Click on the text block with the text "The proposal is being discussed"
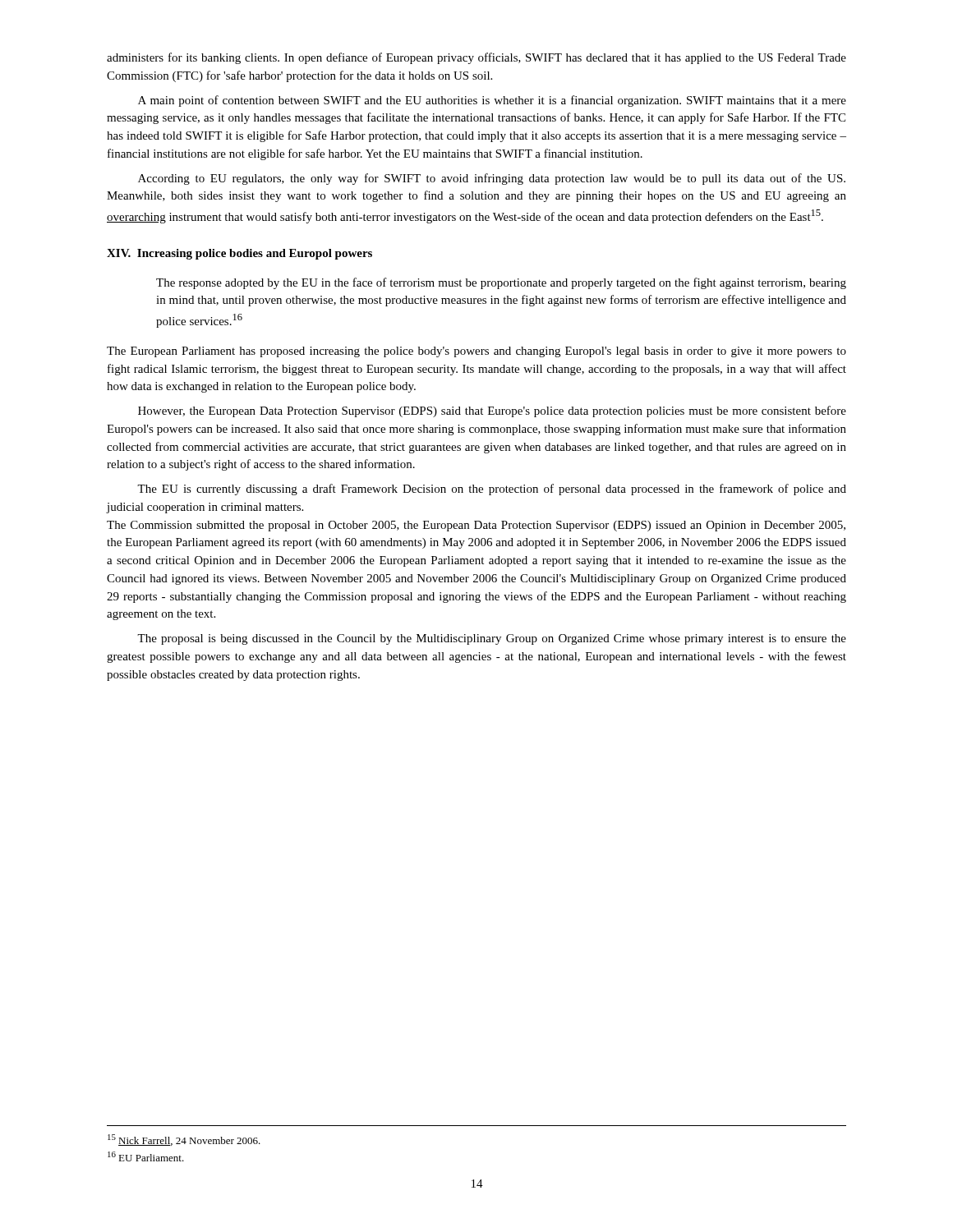The width and height of the screenshot is (953, 1232). click(476, 657)
